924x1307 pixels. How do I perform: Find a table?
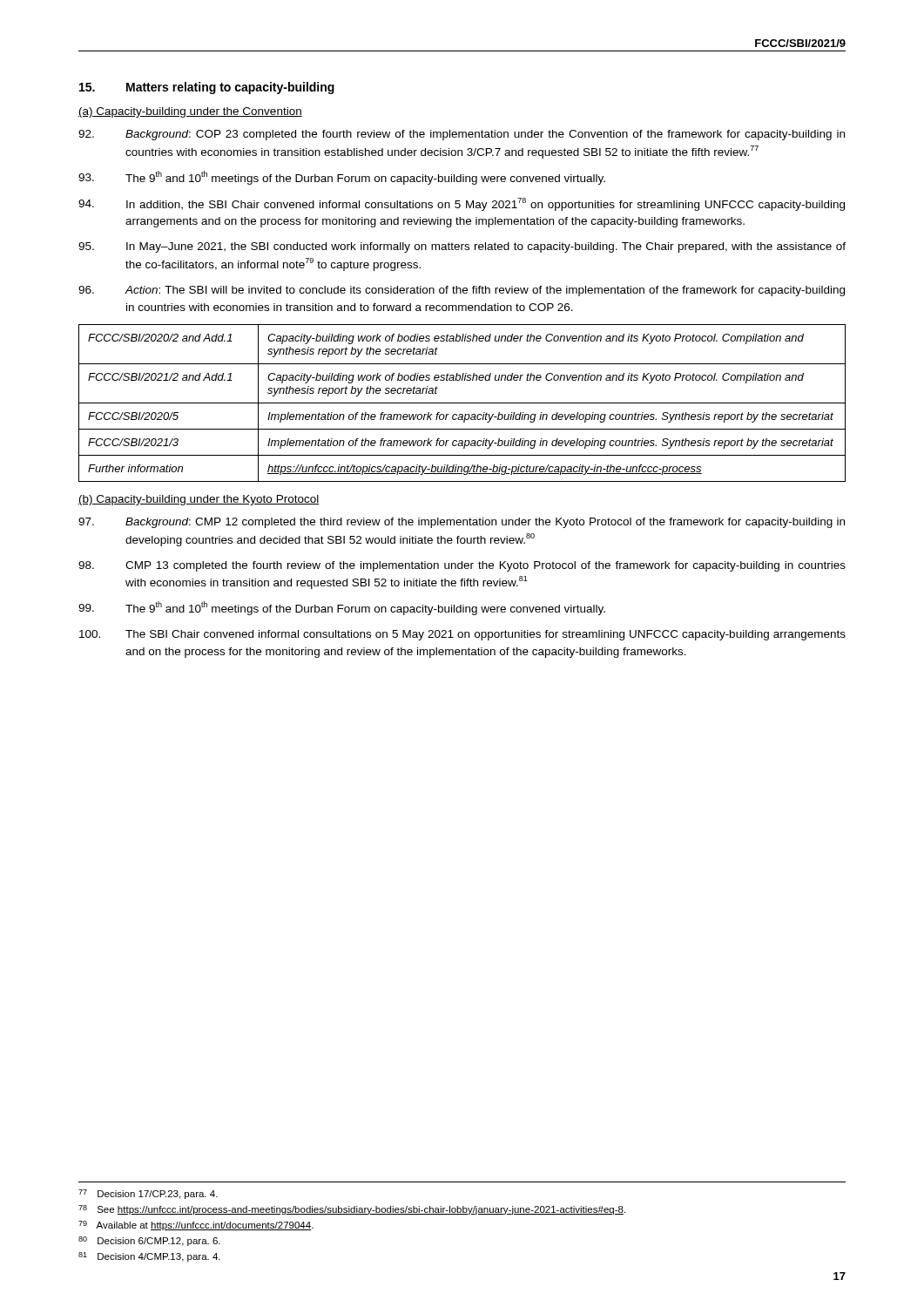[x=462, y=403]
